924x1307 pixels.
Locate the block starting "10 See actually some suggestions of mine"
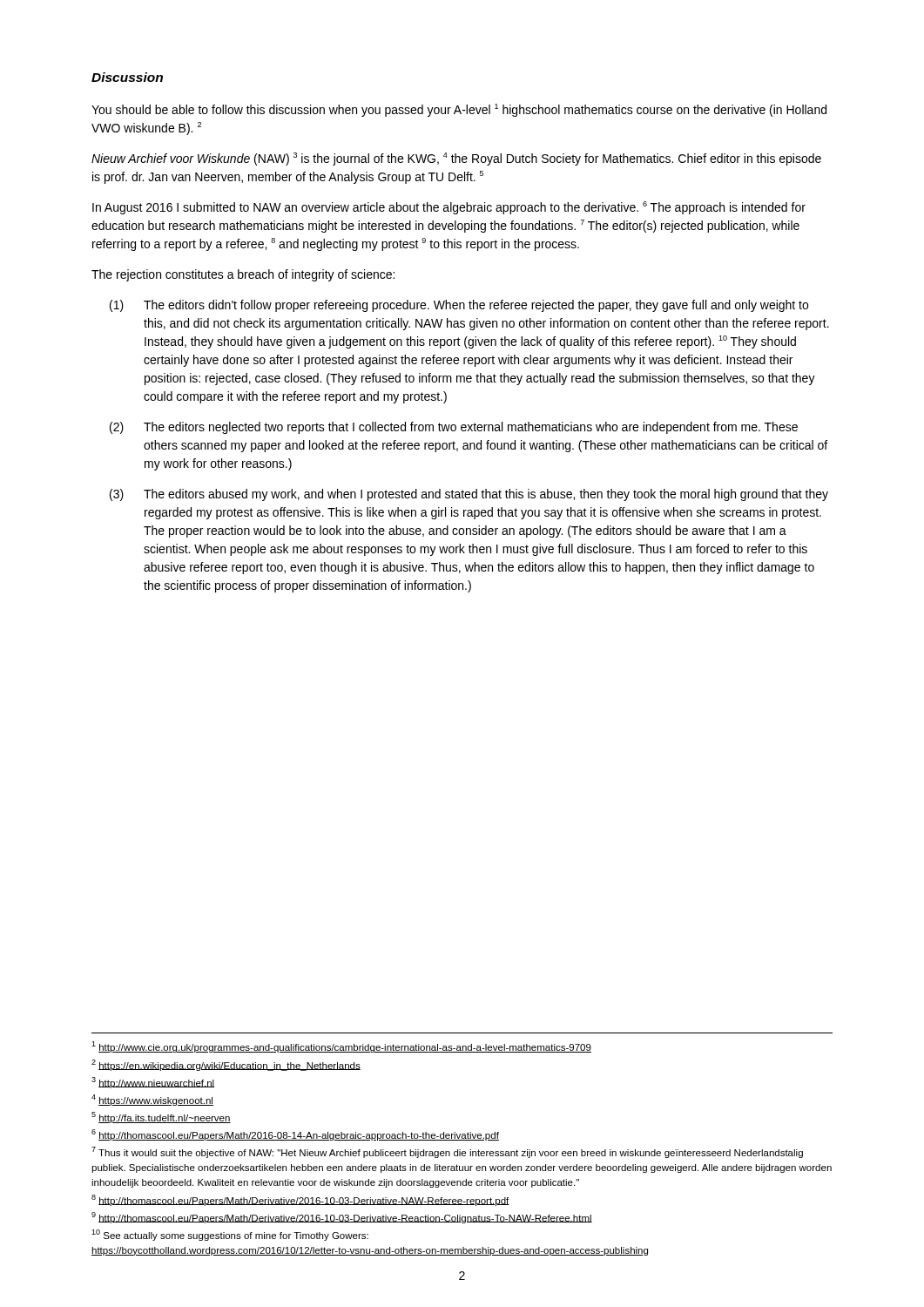[x=370, y=1241]
